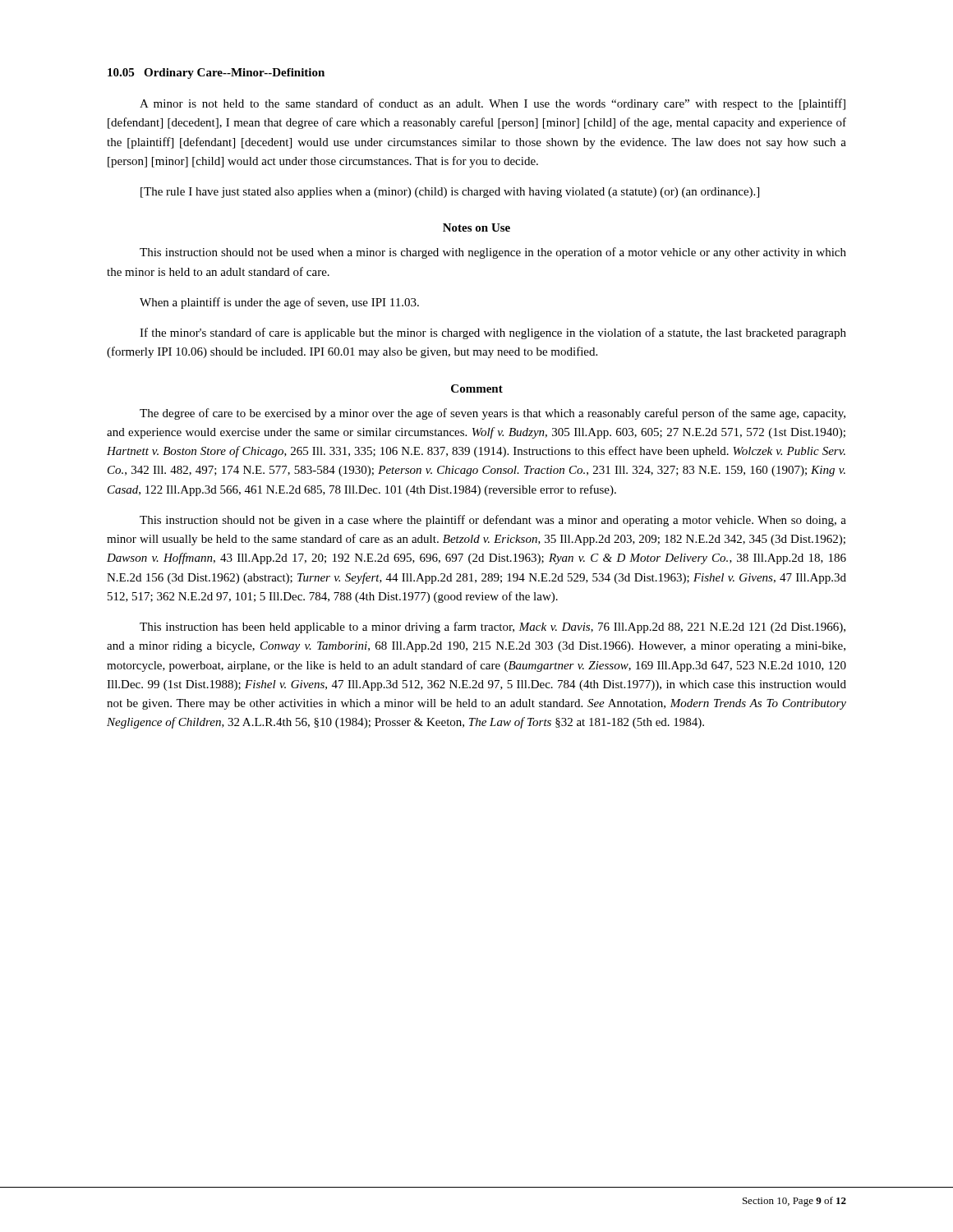The image size is (953, 1232).
Task: Locate the region starting "Notes on Use"
Action: (x=476, y=228)
